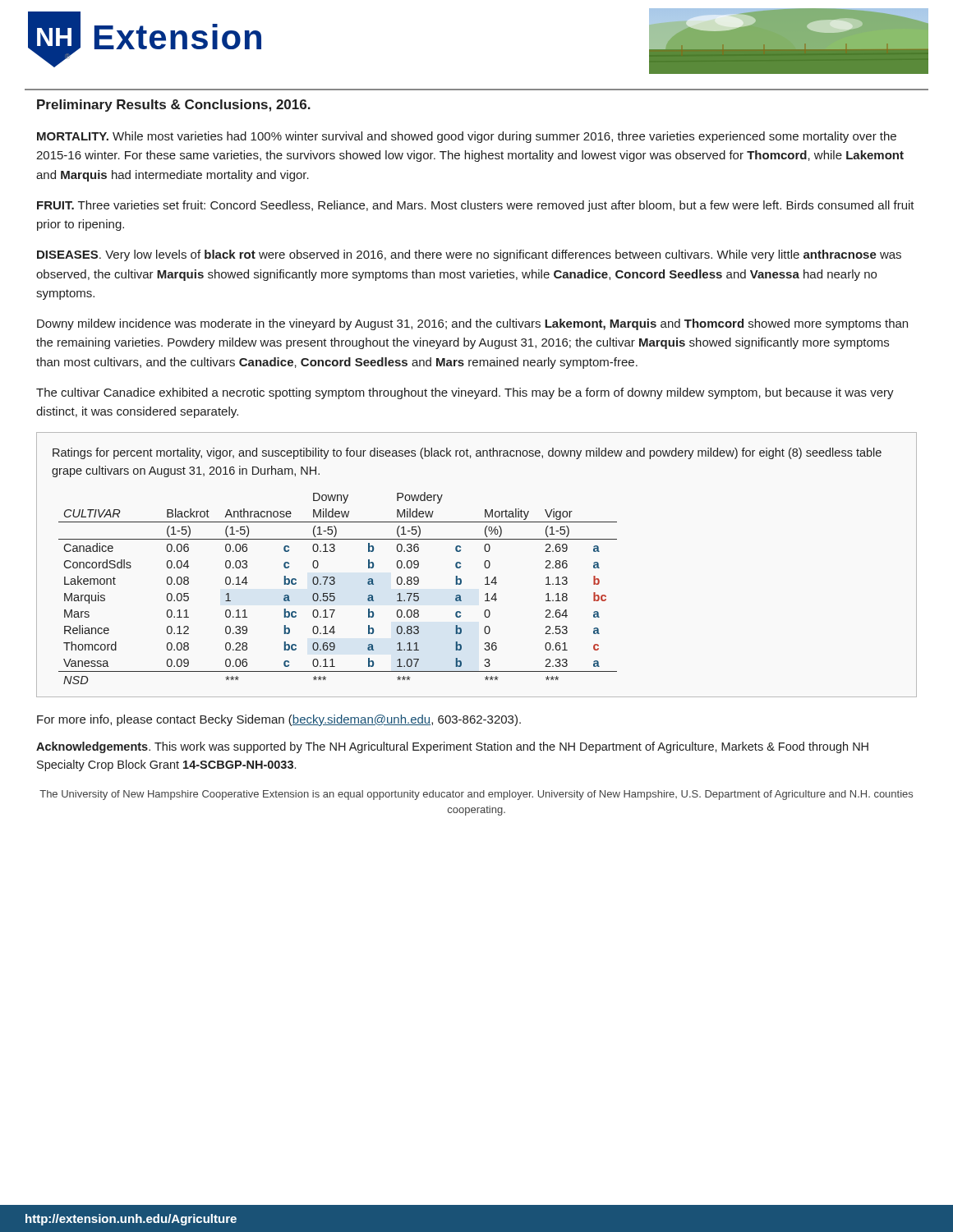The image size is (953, 1232).
Task: Click the section header that begins "Preliminary Results &"
Action: (174, 105)
